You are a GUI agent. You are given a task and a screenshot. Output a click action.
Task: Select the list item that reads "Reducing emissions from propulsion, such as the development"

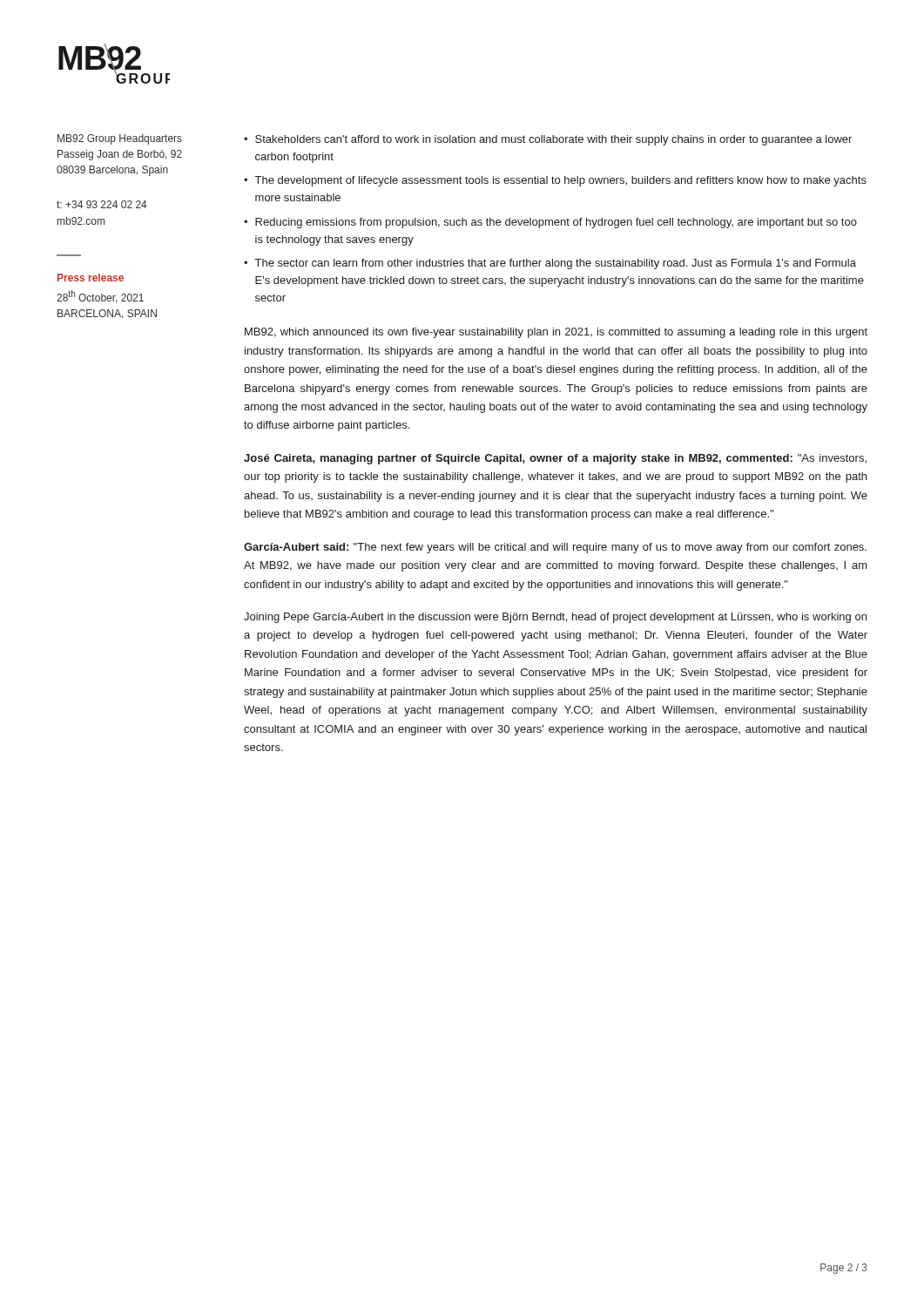point(556,230)
